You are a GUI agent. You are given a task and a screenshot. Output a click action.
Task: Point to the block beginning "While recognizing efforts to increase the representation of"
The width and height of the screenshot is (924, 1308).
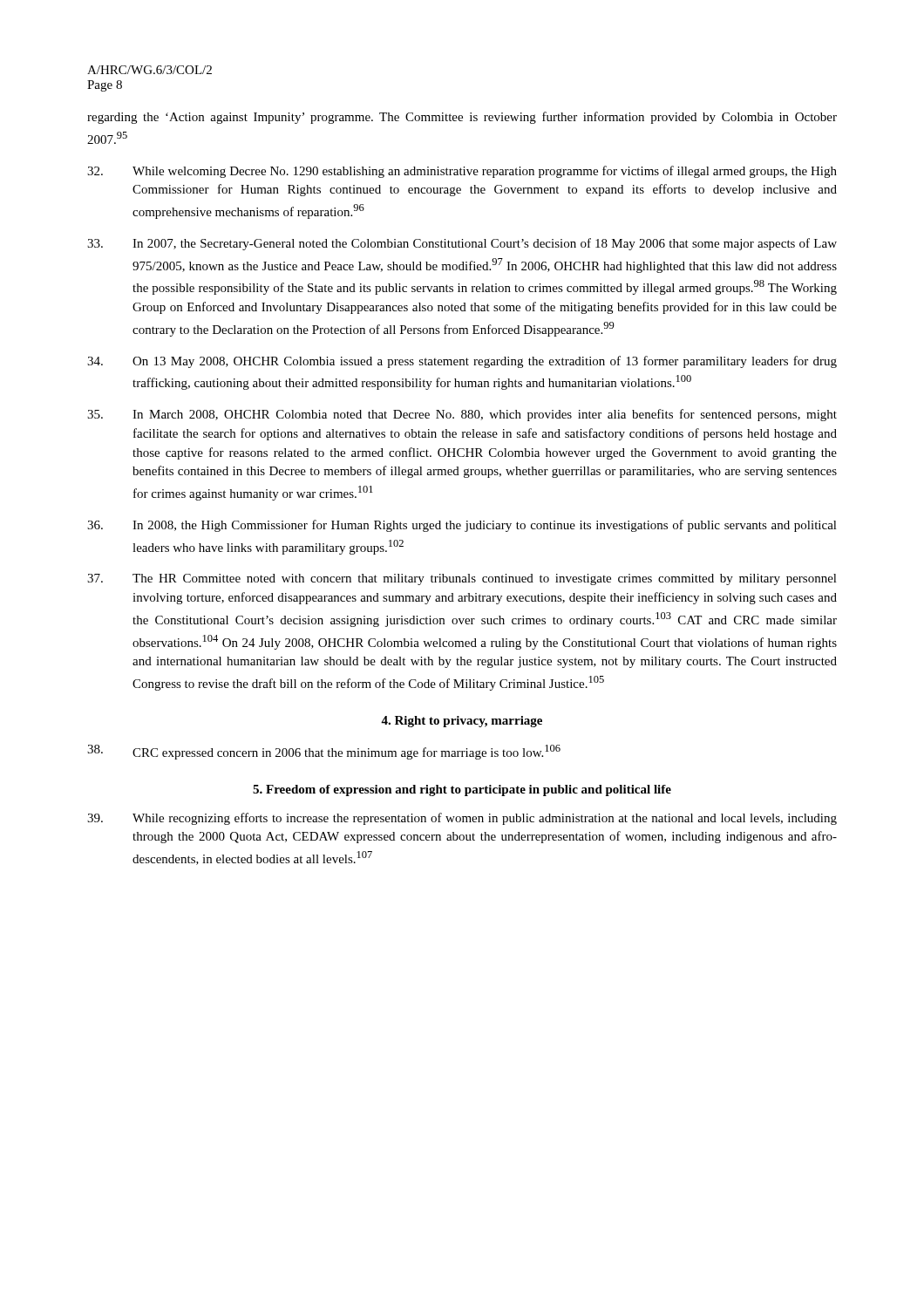point(462,839)
